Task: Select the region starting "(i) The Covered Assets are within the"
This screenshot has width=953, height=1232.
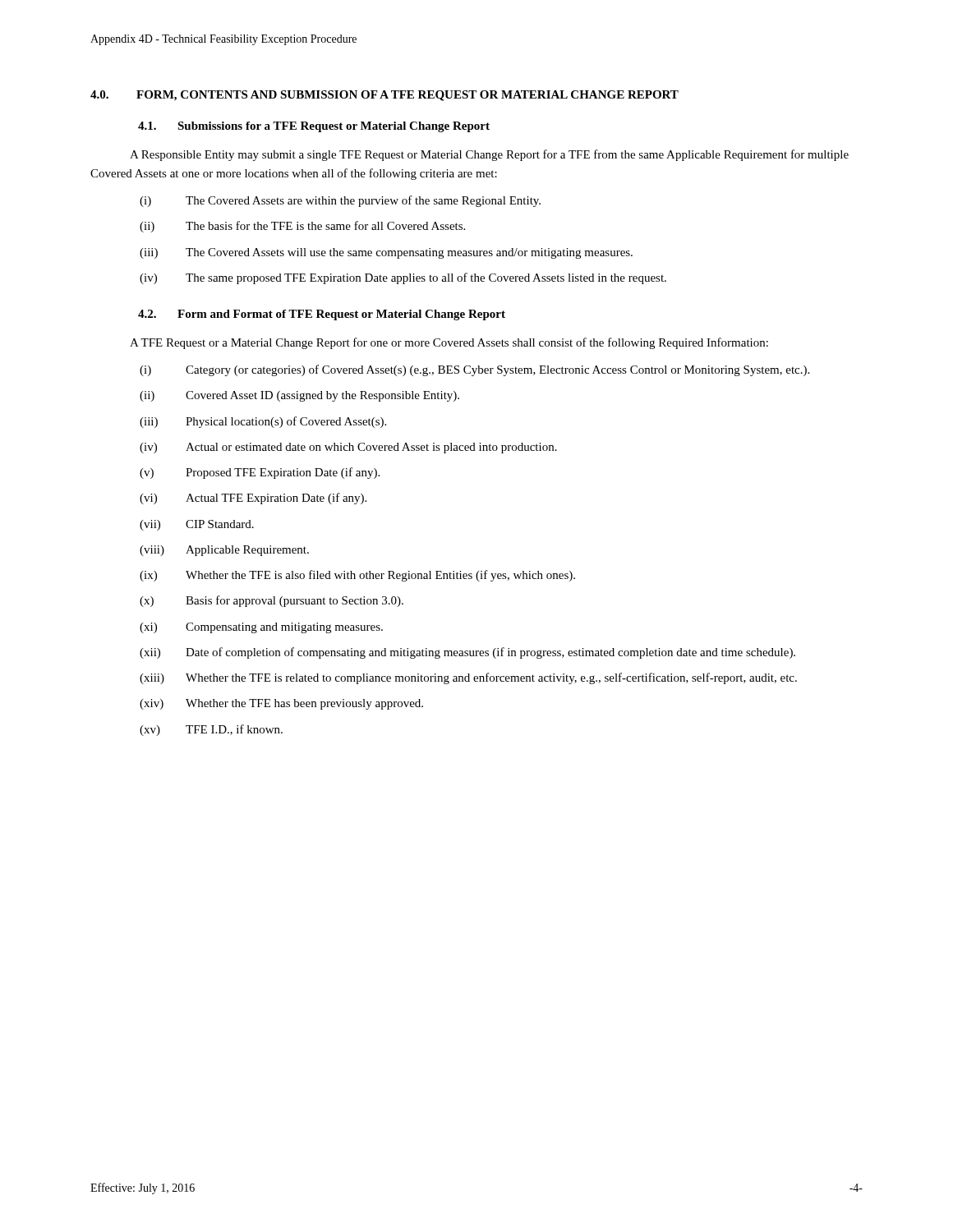Action: point(341,201)
